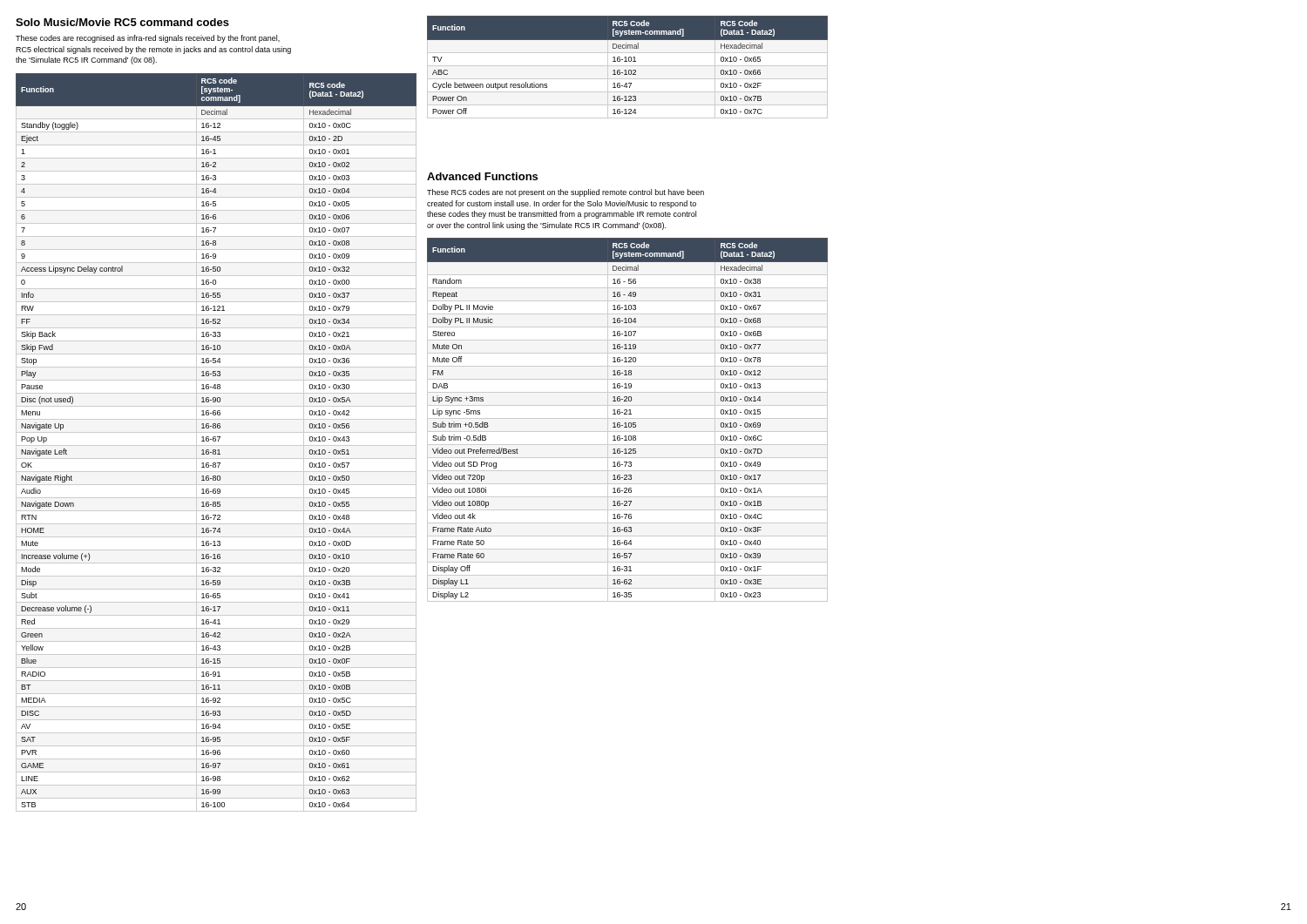The width and height of the screenshot is (1307, 924).
Task: Select the table that reads "0x10 - 0x57"
Action: point(216,442)
